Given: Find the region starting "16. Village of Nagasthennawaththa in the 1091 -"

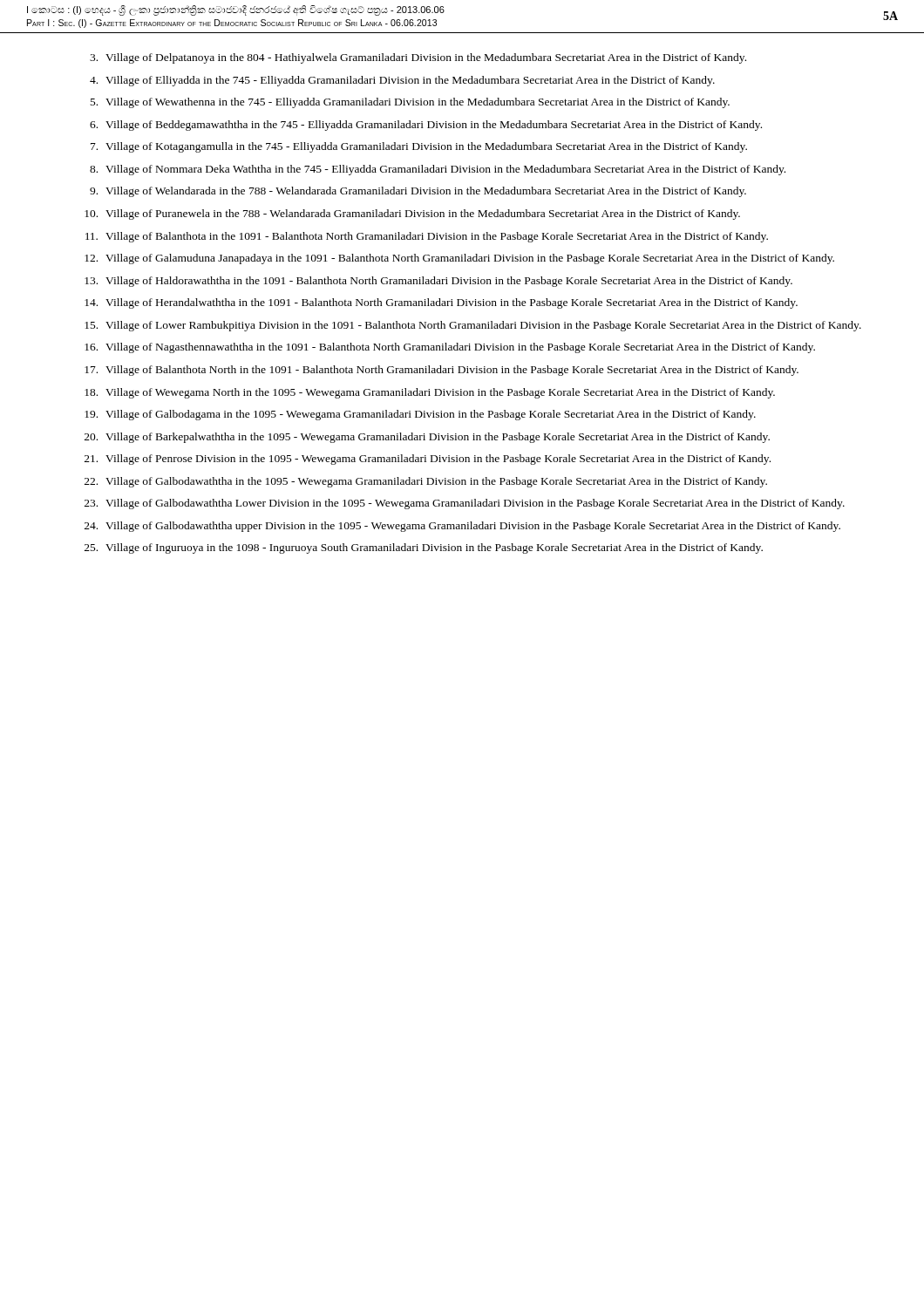Looking at the screenshot, I should tap(471, 347).
